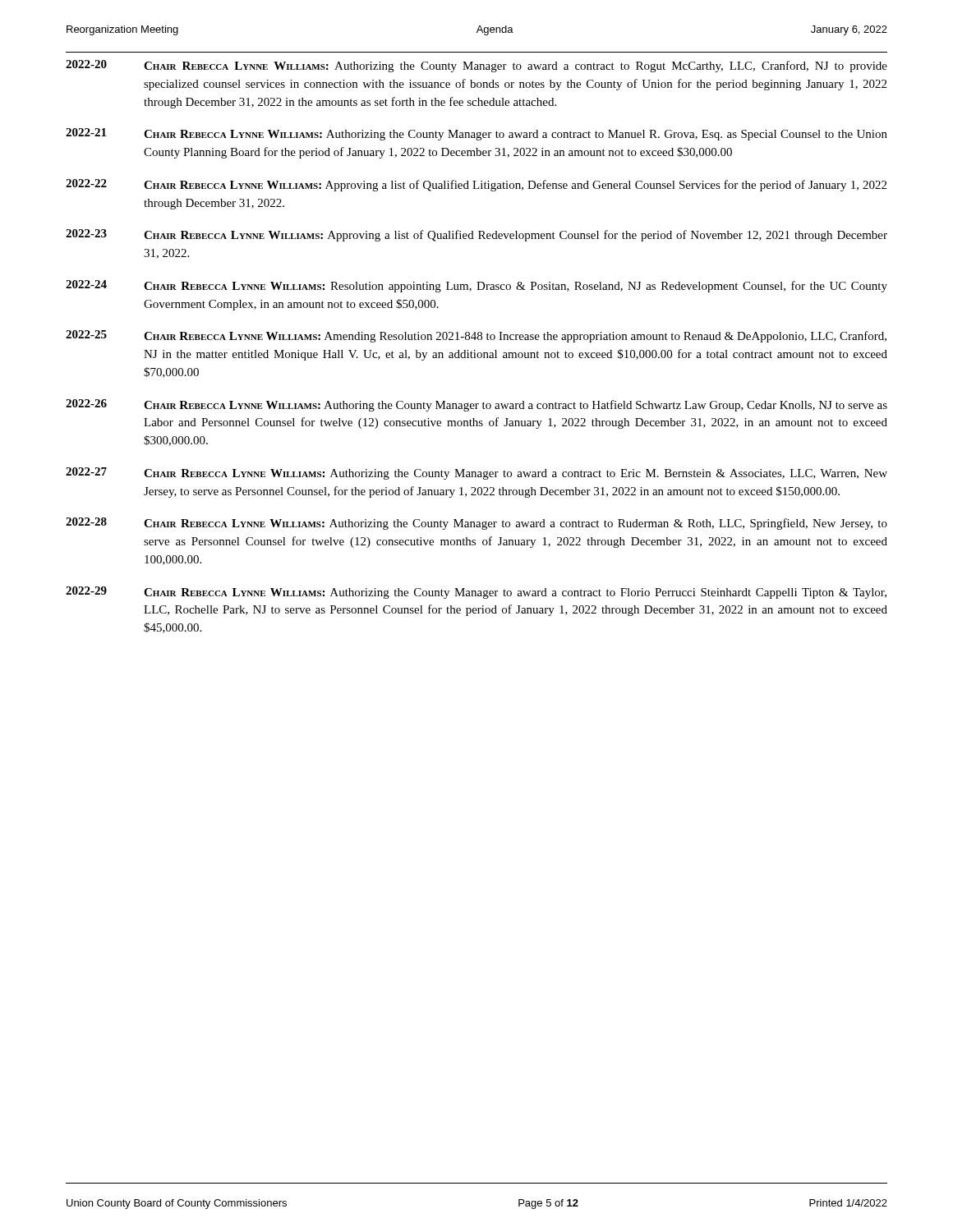Locate the list item that reads "2022-25 Chair Rebecca Lynne Williams:"

tap(476, 355)
